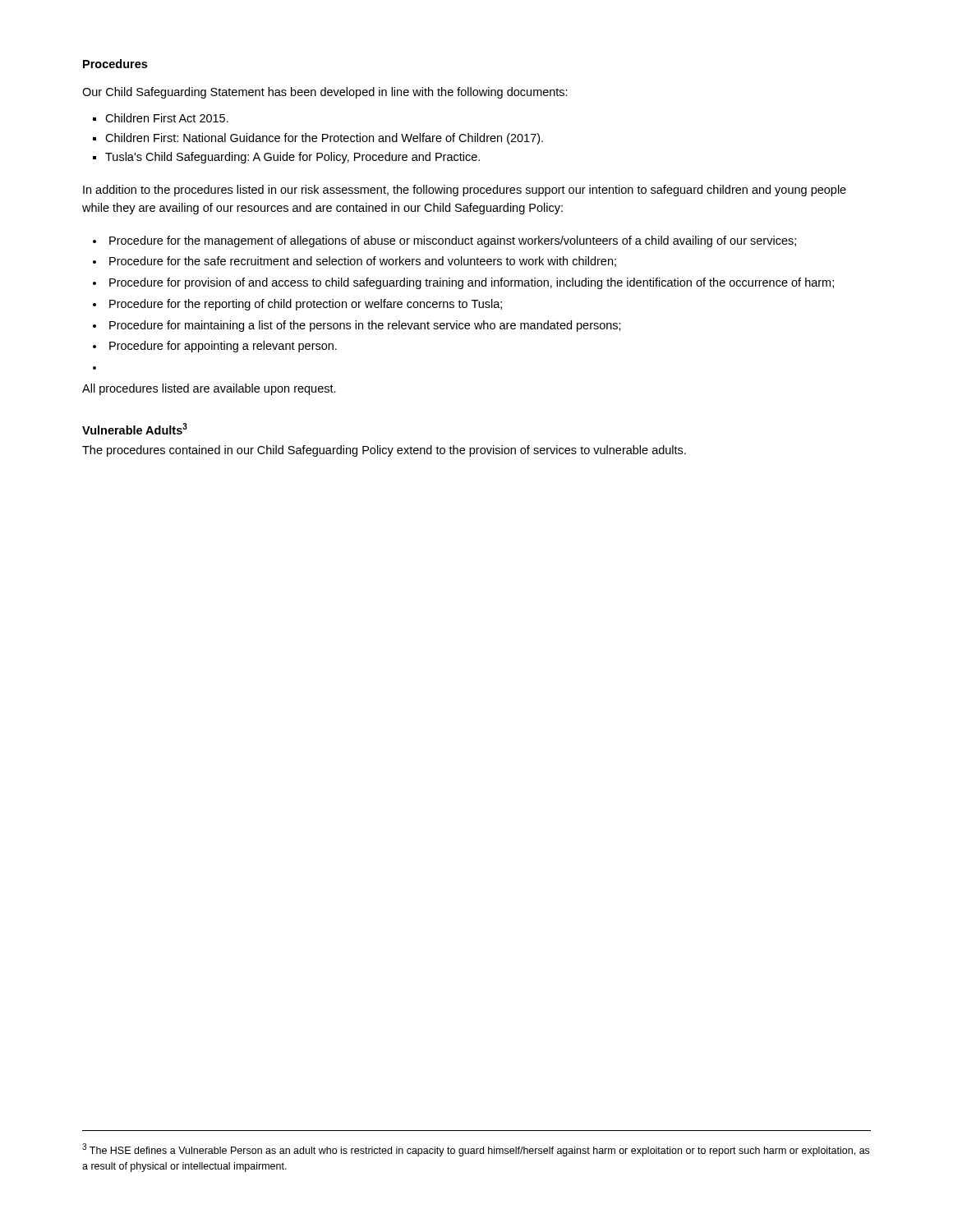Locate the region starting "The procedures contained"
This screenshot has width=953, height=1232.
pyautogui.click(x=384, y=450)
